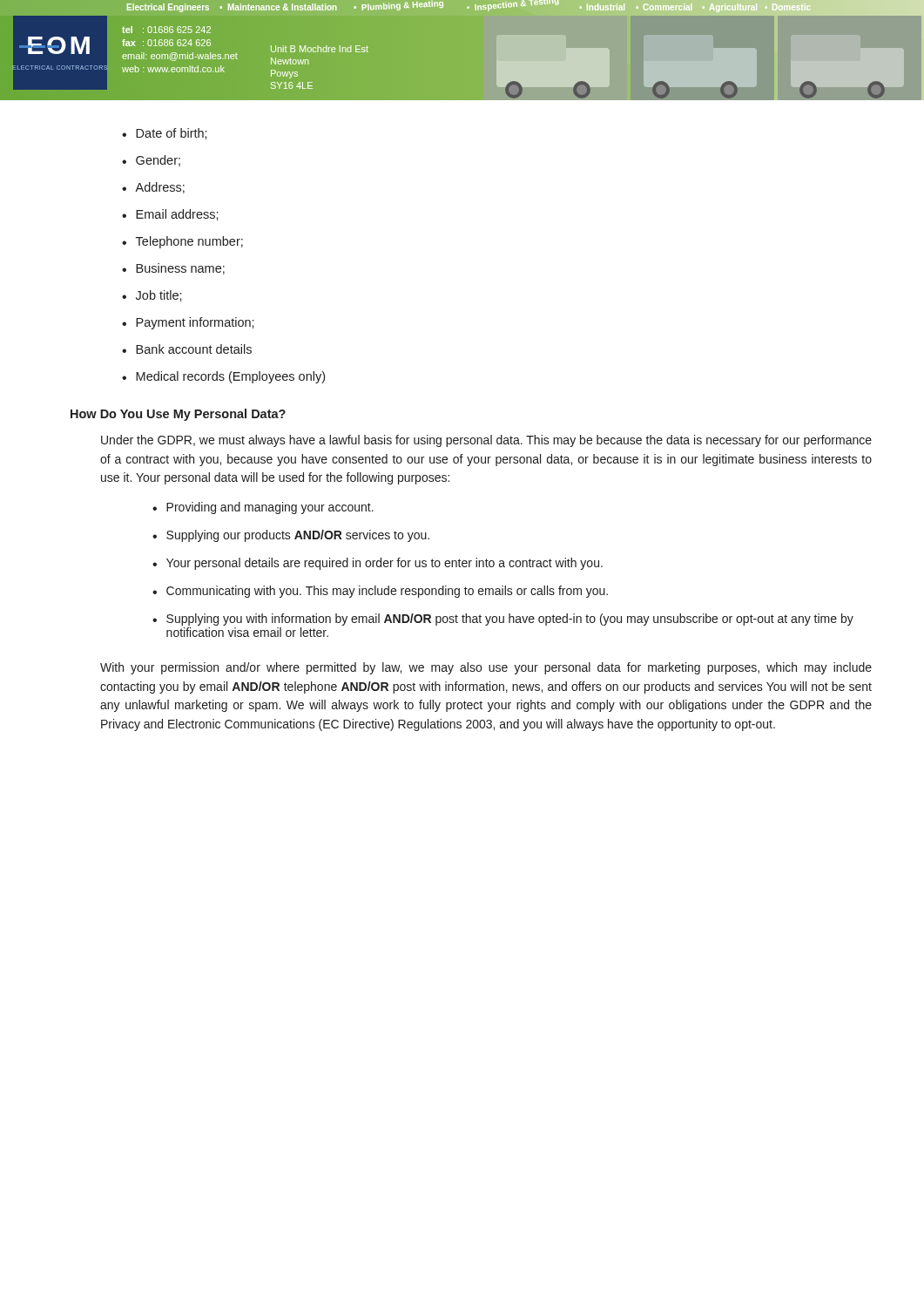Select the list item containing "• Supplying you"

pos(512,626)
